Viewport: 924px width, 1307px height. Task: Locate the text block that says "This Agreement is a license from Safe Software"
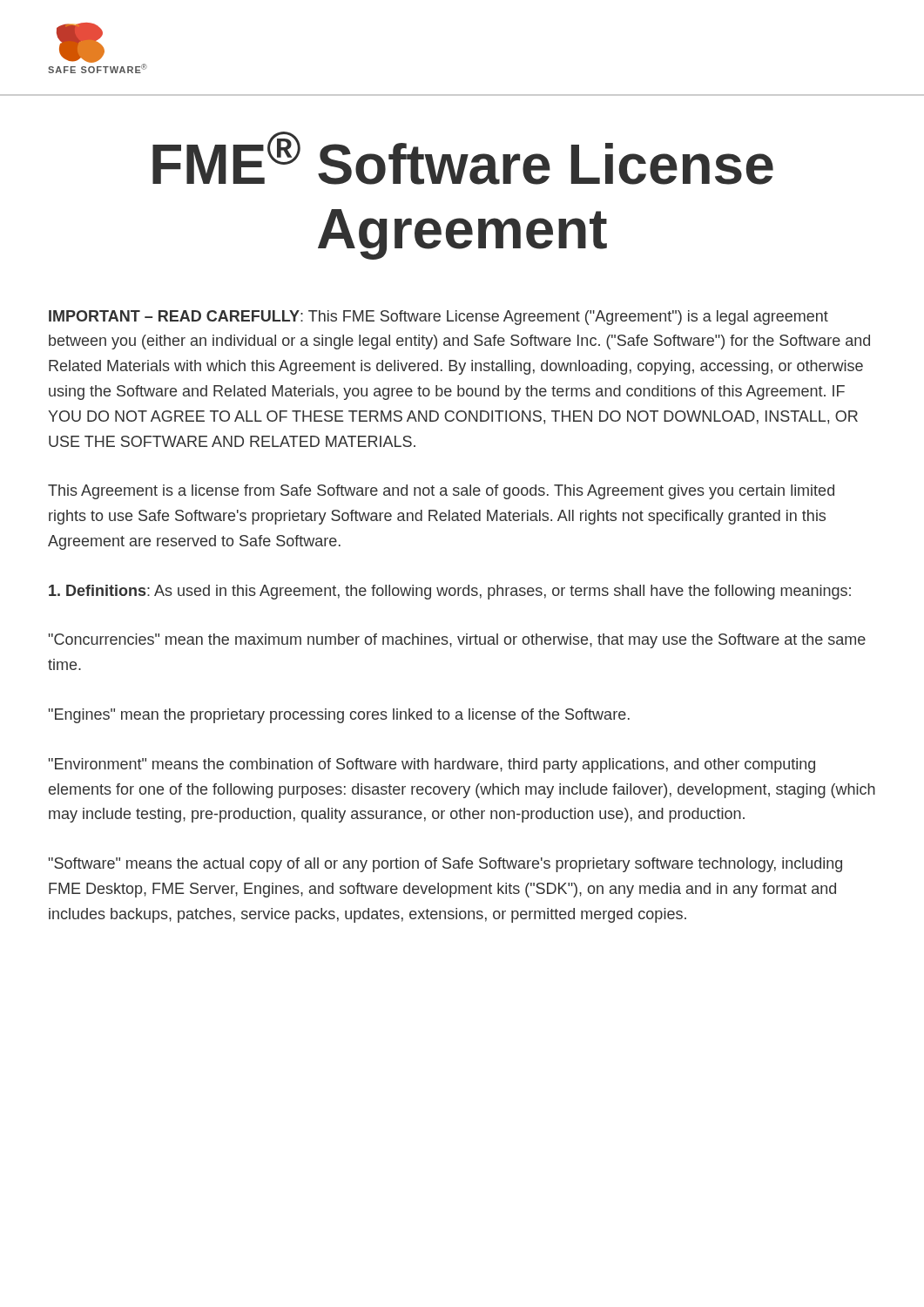(442, 516)
